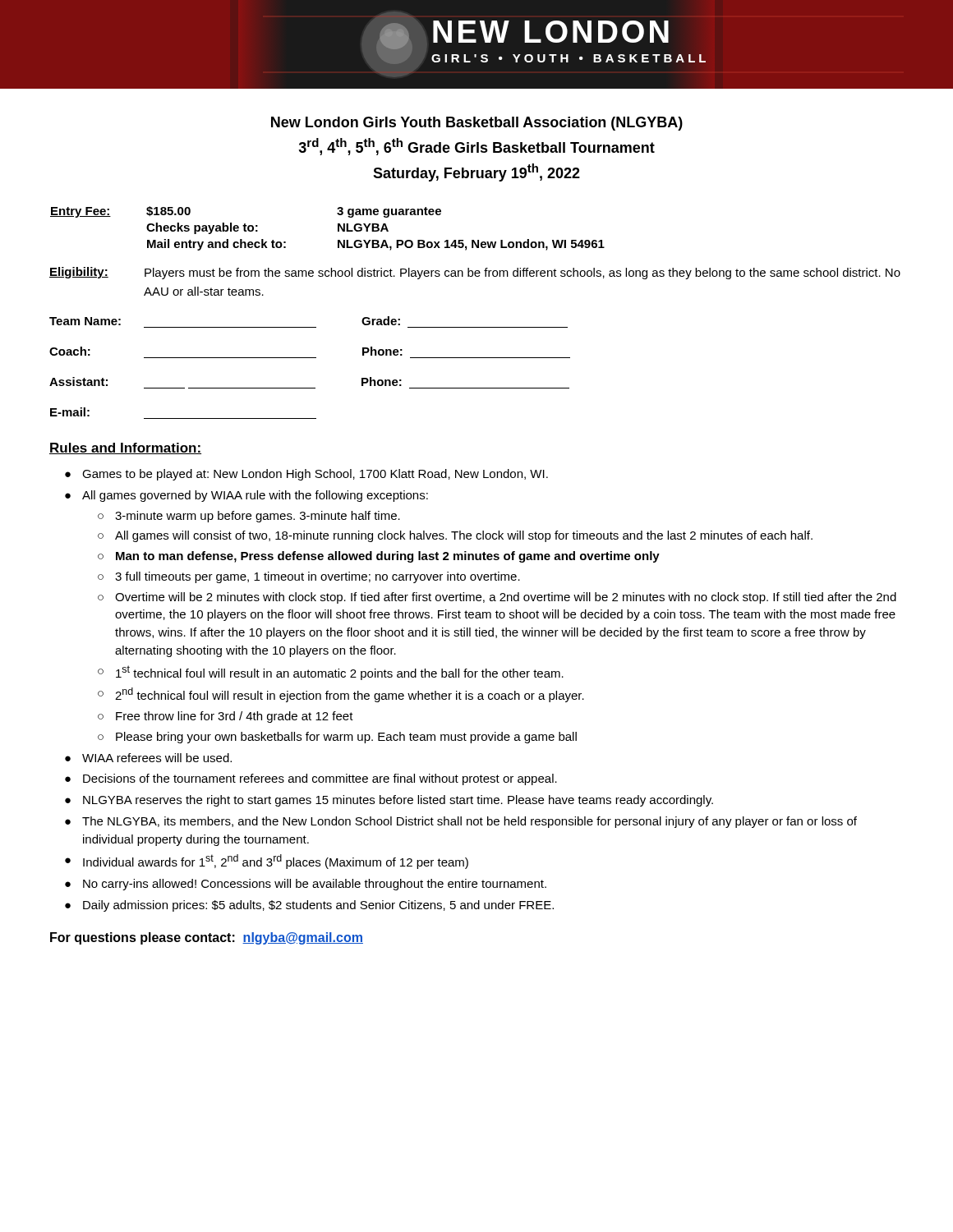Locate the block of text that opens with "1st technical foul will result in an"
The image size is (953, 1232).
click(340, 671)
